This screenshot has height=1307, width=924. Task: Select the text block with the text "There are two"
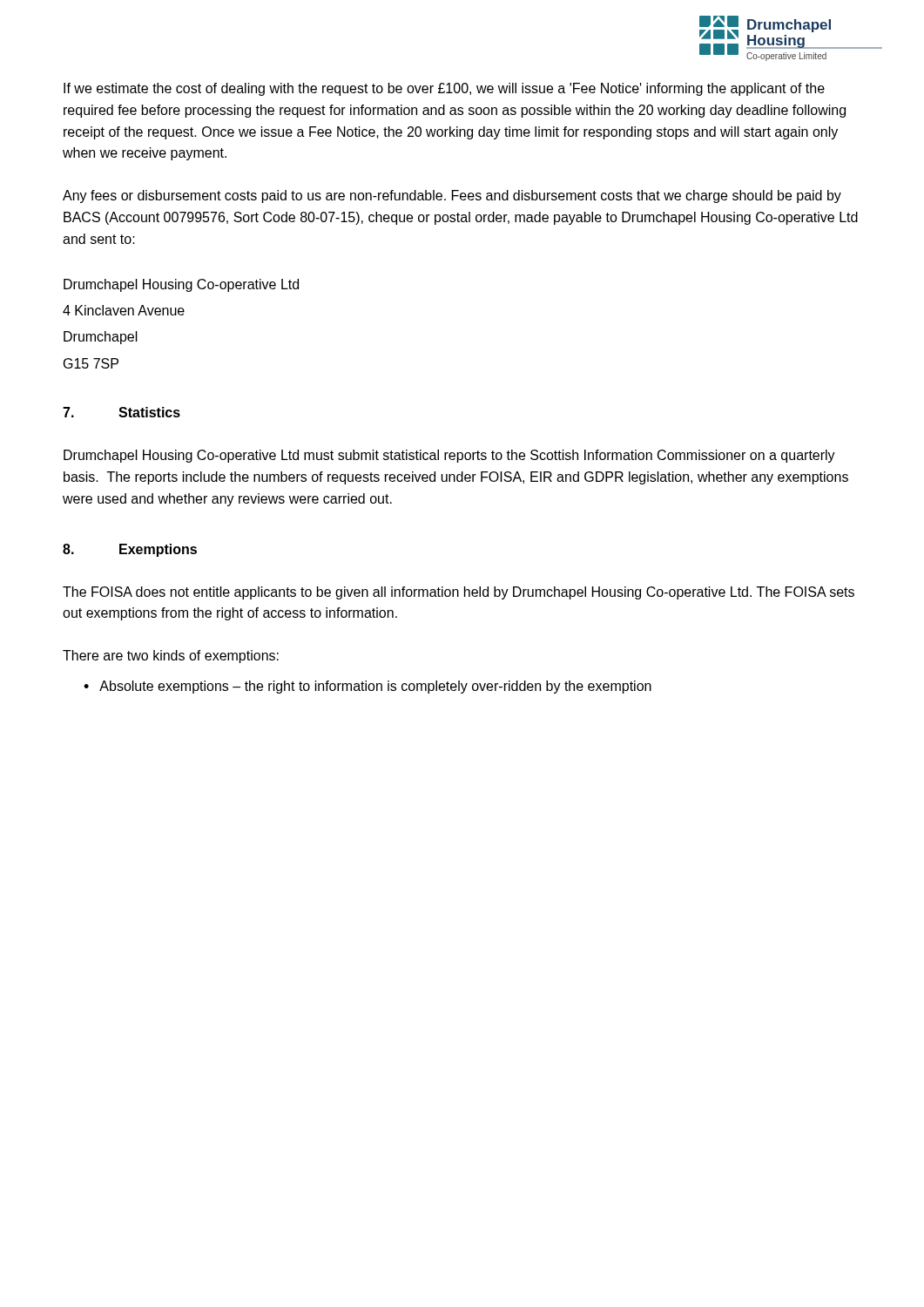point(171,657)
